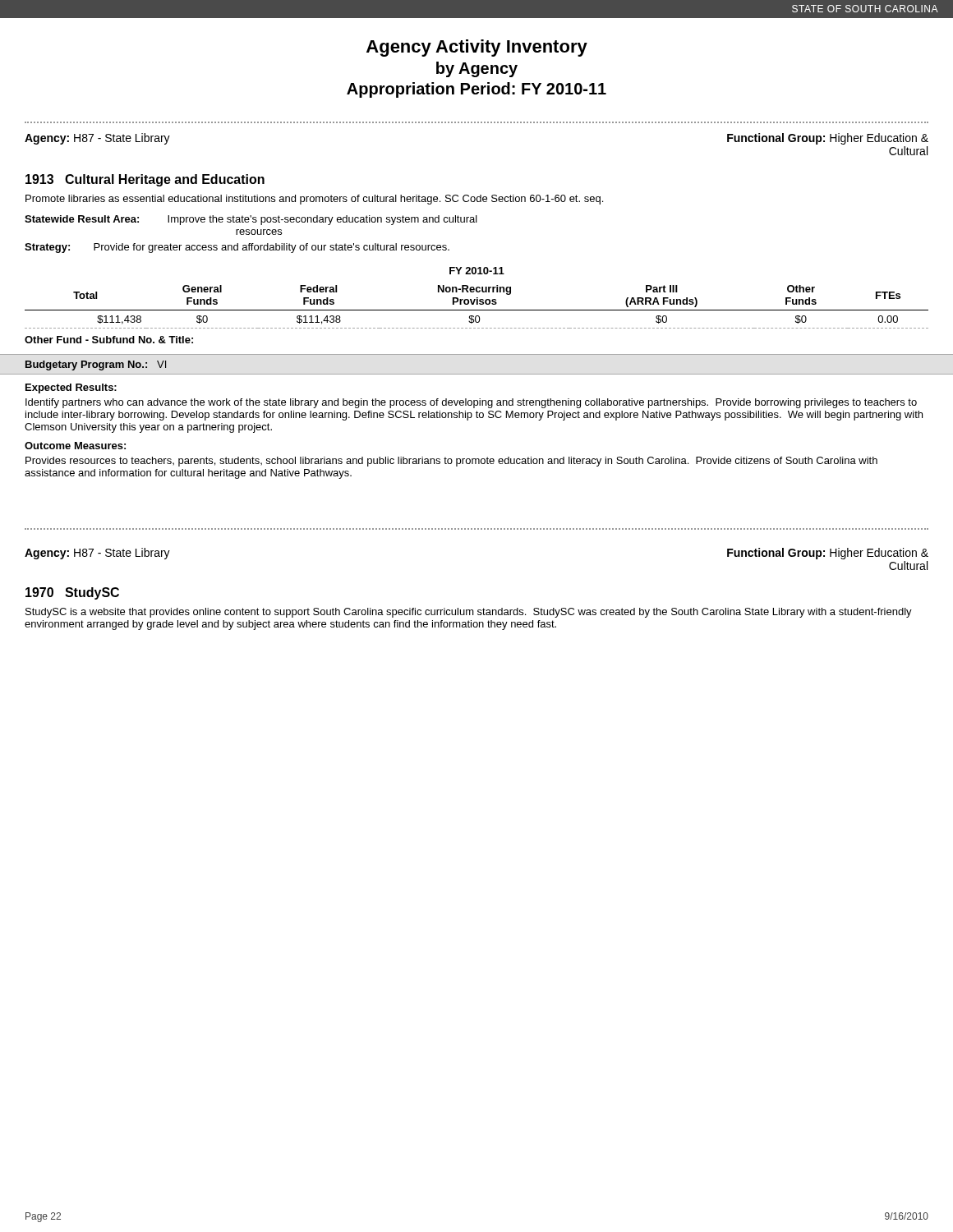Locate the table with the text "Other Funds"
This screenshot has height=1232, width=953.
tap(476, 304)
